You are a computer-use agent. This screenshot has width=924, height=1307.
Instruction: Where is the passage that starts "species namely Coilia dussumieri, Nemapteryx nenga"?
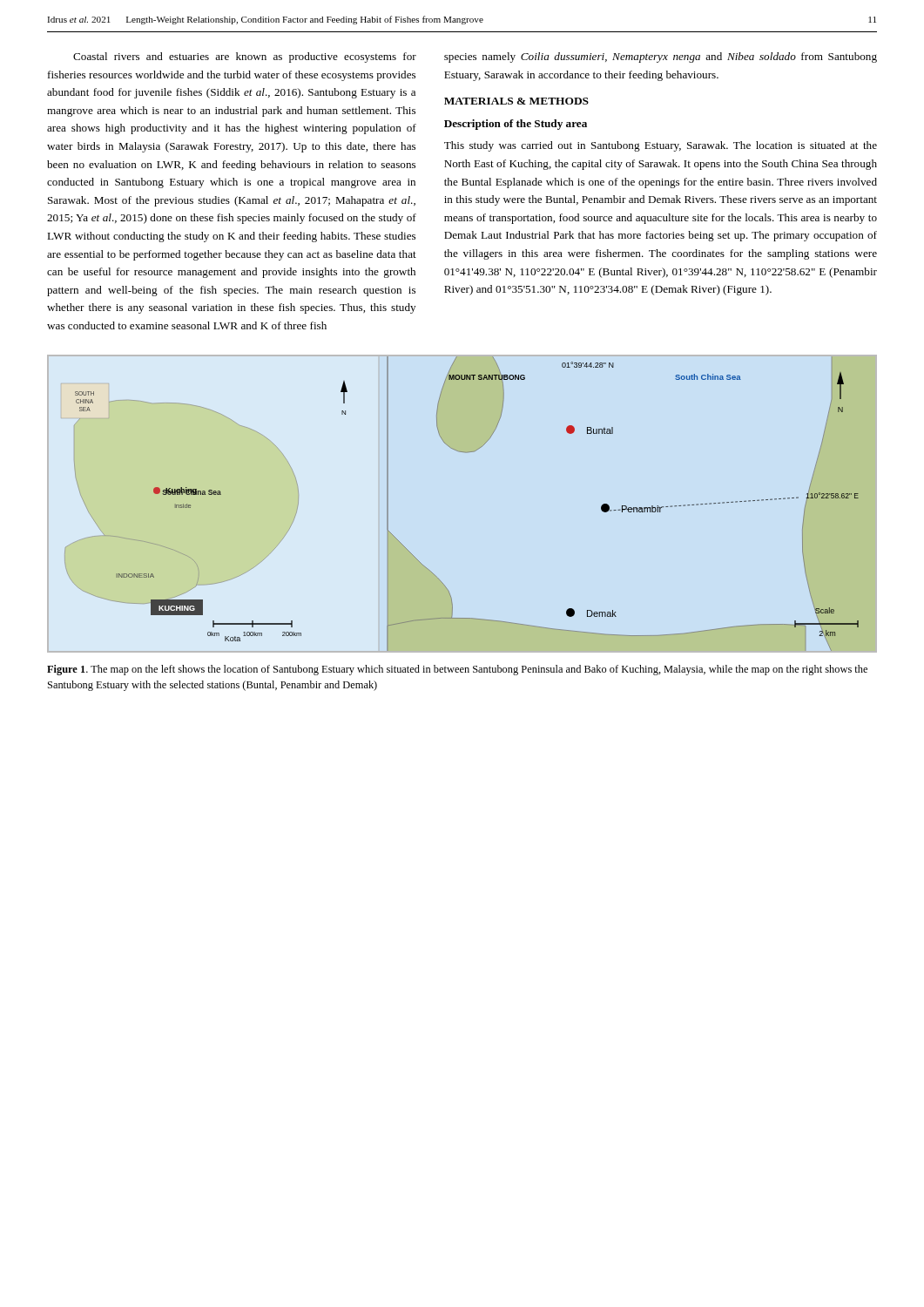(660, 66)
